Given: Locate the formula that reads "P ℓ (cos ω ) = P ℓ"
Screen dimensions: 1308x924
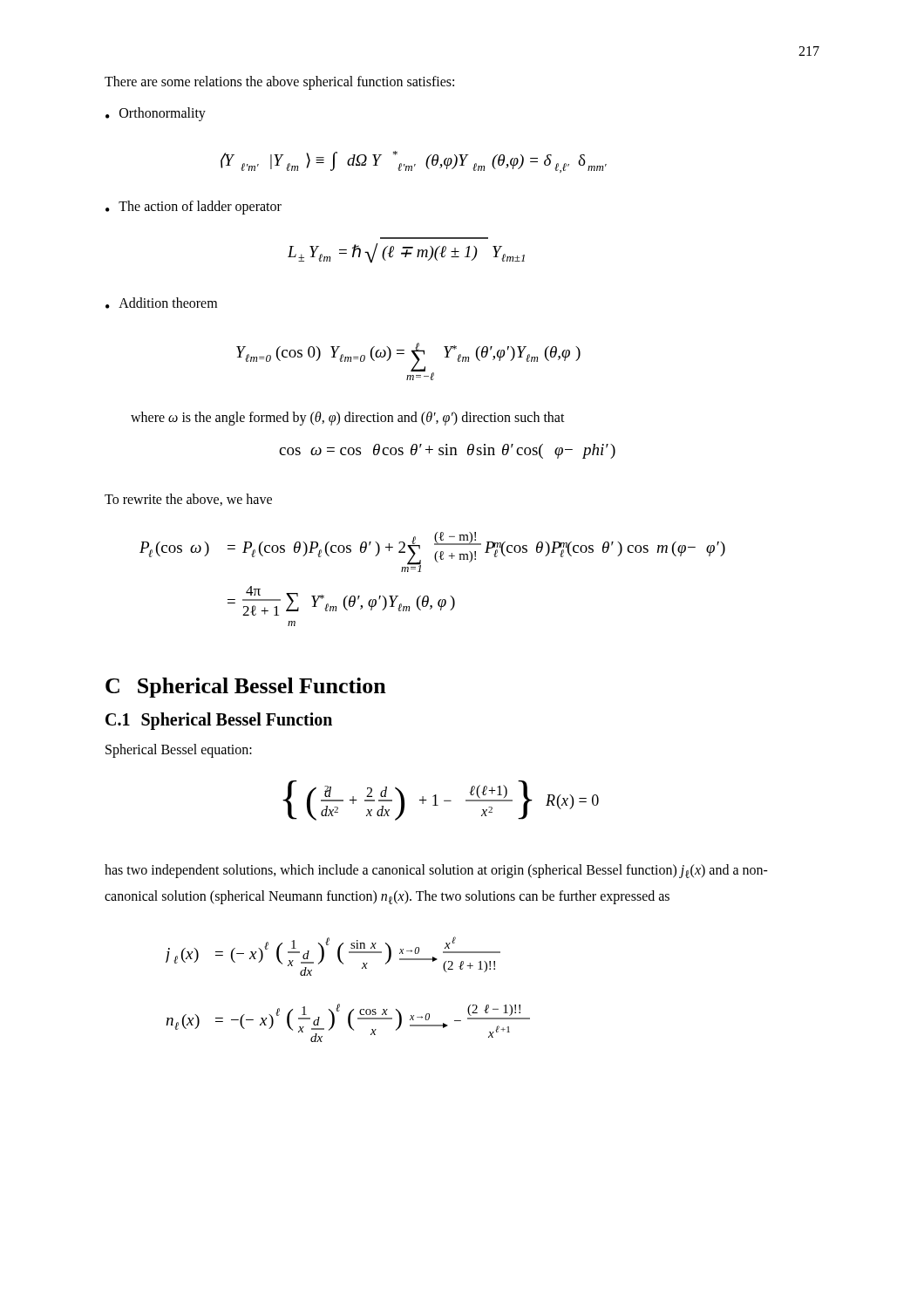Looking at the screenshot, I should coord(462,577).
